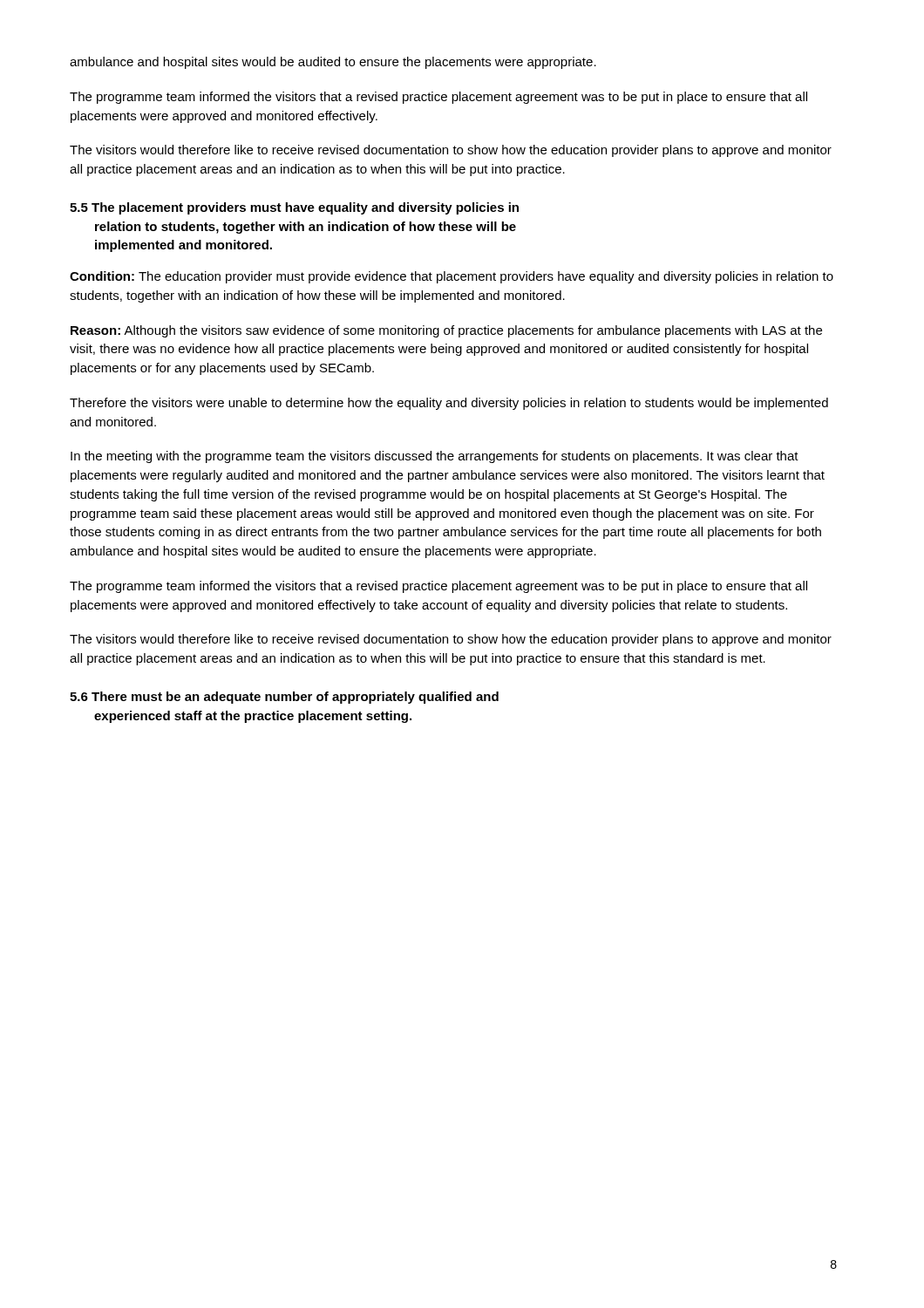Point to the region starting "Reason: Although the visitors saw evidence"
Image resolution: width=924 pixels, height=1308 pixels.
coord(446,349)
